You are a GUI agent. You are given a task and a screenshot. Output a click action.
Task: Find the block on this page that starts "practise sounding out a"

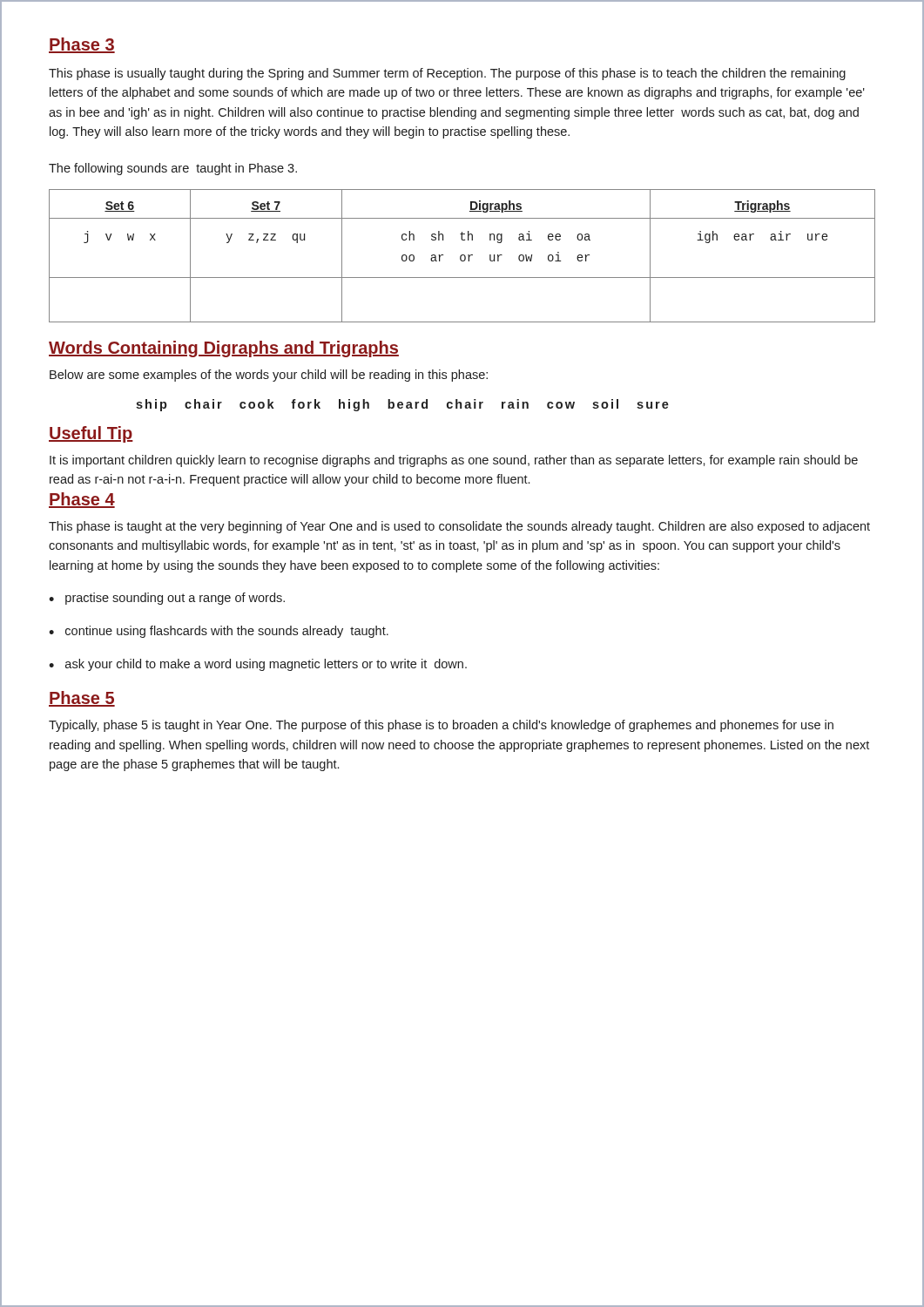175,598
